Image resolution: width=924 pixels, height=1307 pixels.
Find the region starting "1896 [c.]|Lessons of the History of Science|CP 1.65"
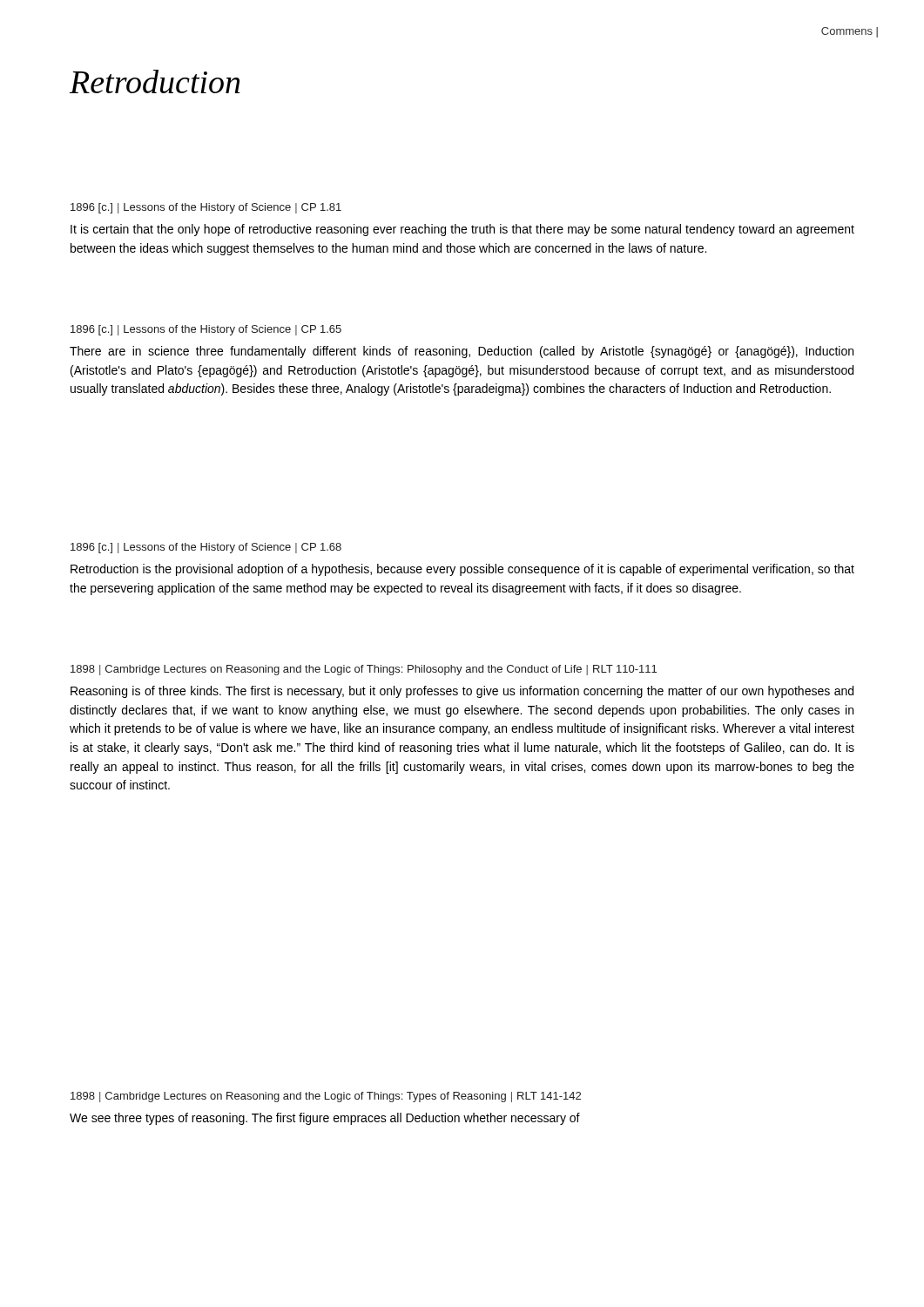point(206,329)
